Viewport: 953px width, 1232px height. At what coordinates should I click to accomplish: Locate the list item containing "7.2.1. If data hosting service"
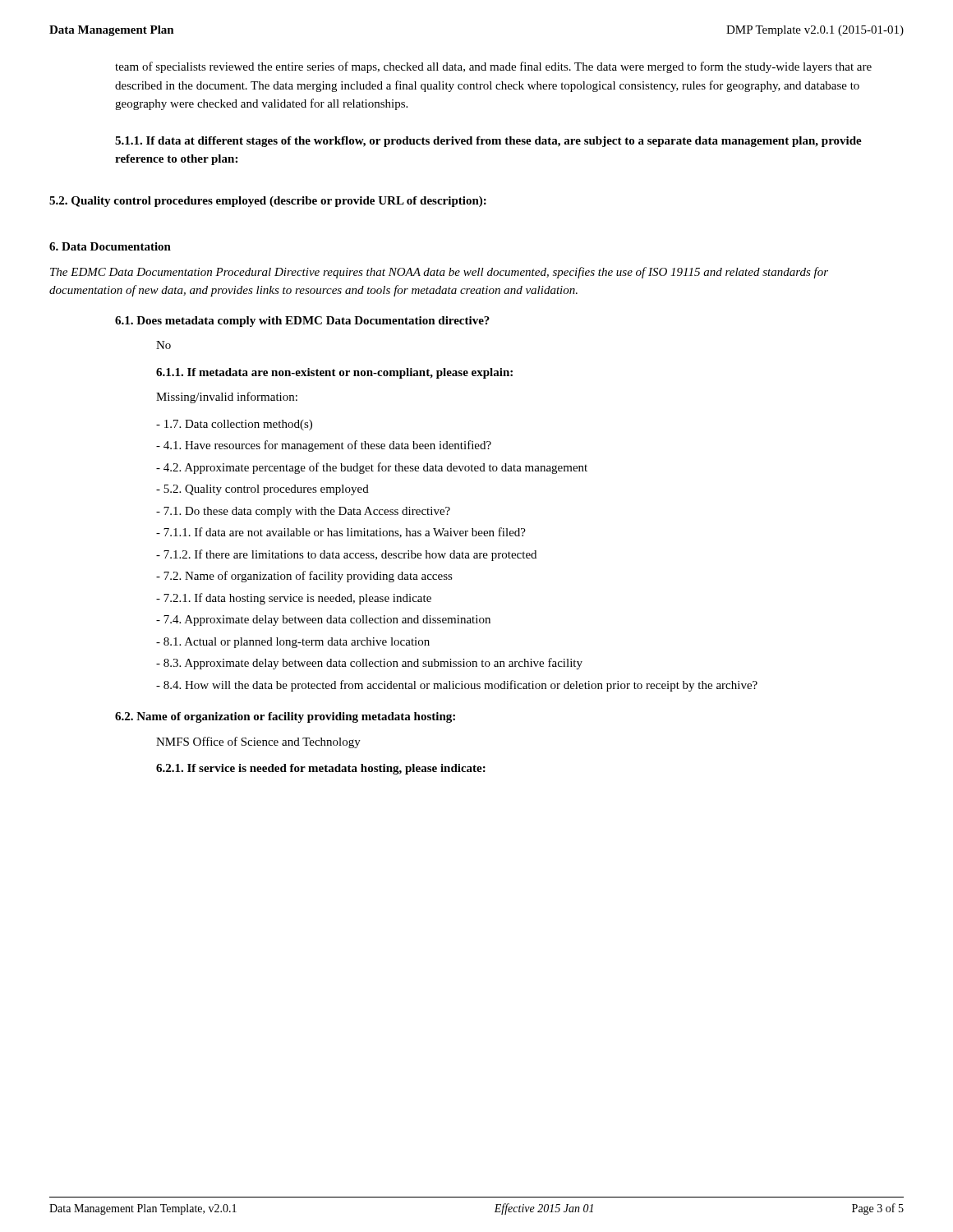294,598
